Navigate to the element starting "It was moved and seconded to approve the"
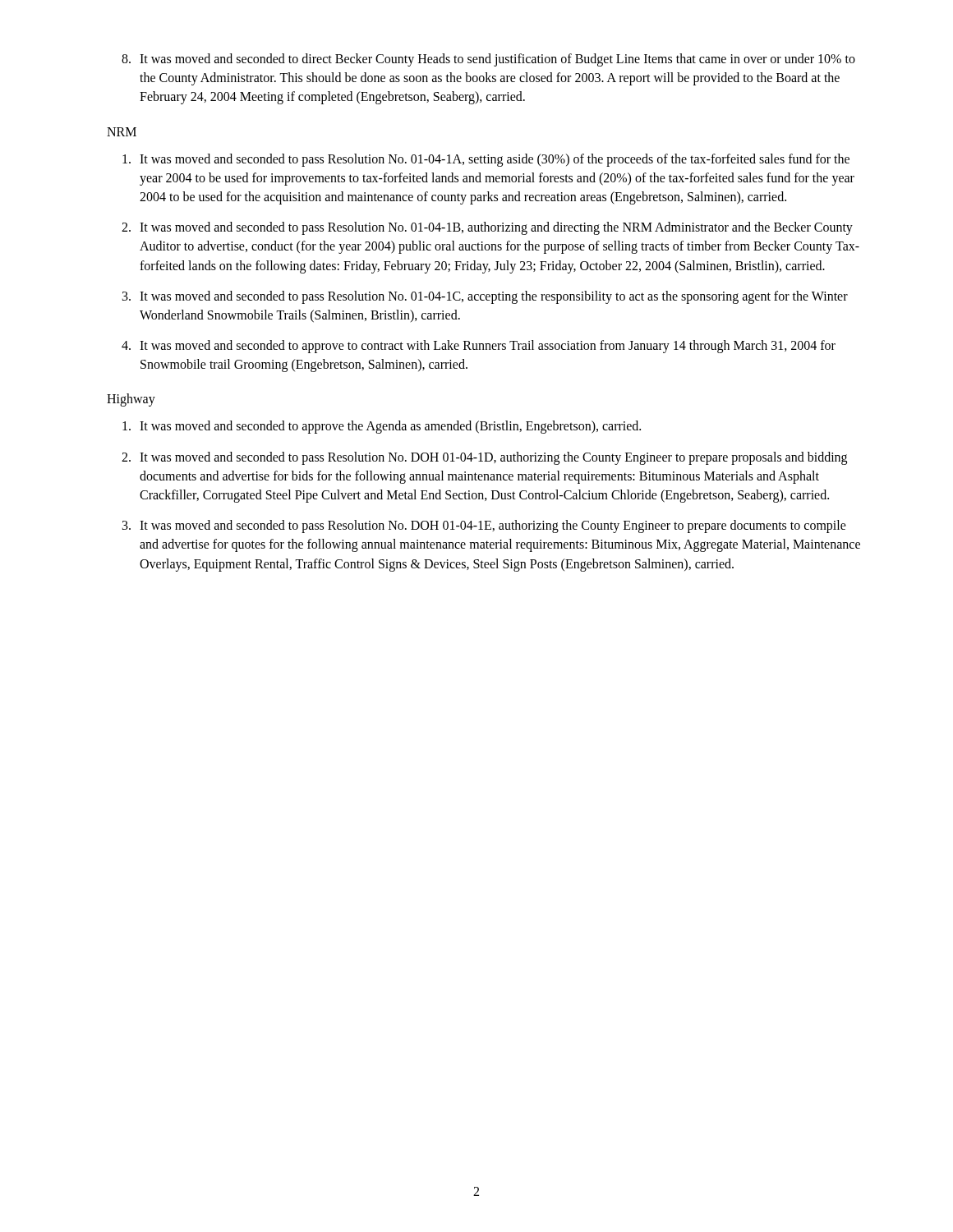Image resolution: width=953 pixels, height=1232 pixels. (485, 426)
